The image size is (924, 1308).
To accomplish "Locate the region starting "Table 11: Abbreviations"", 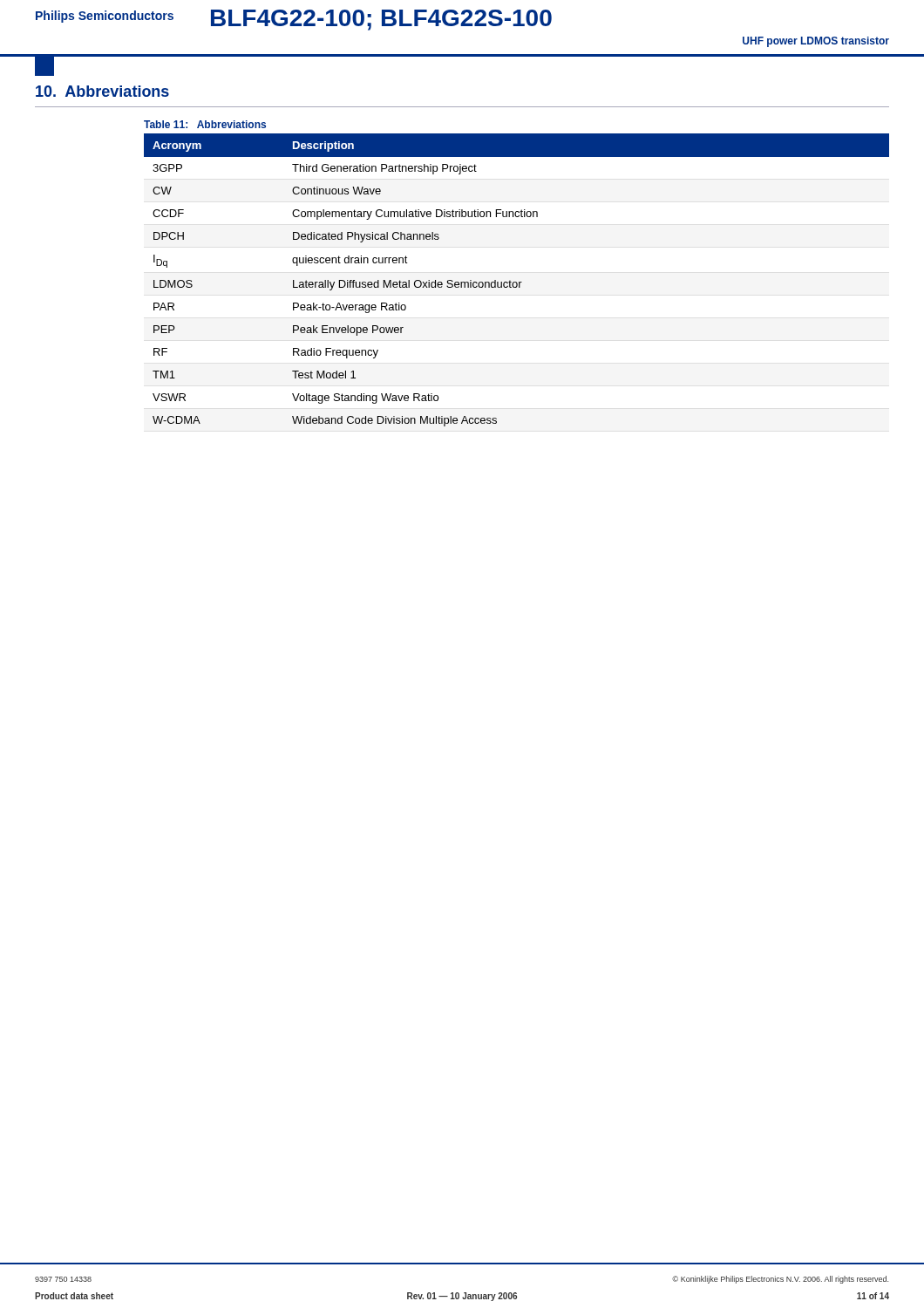I will click(x=205, y=125).
